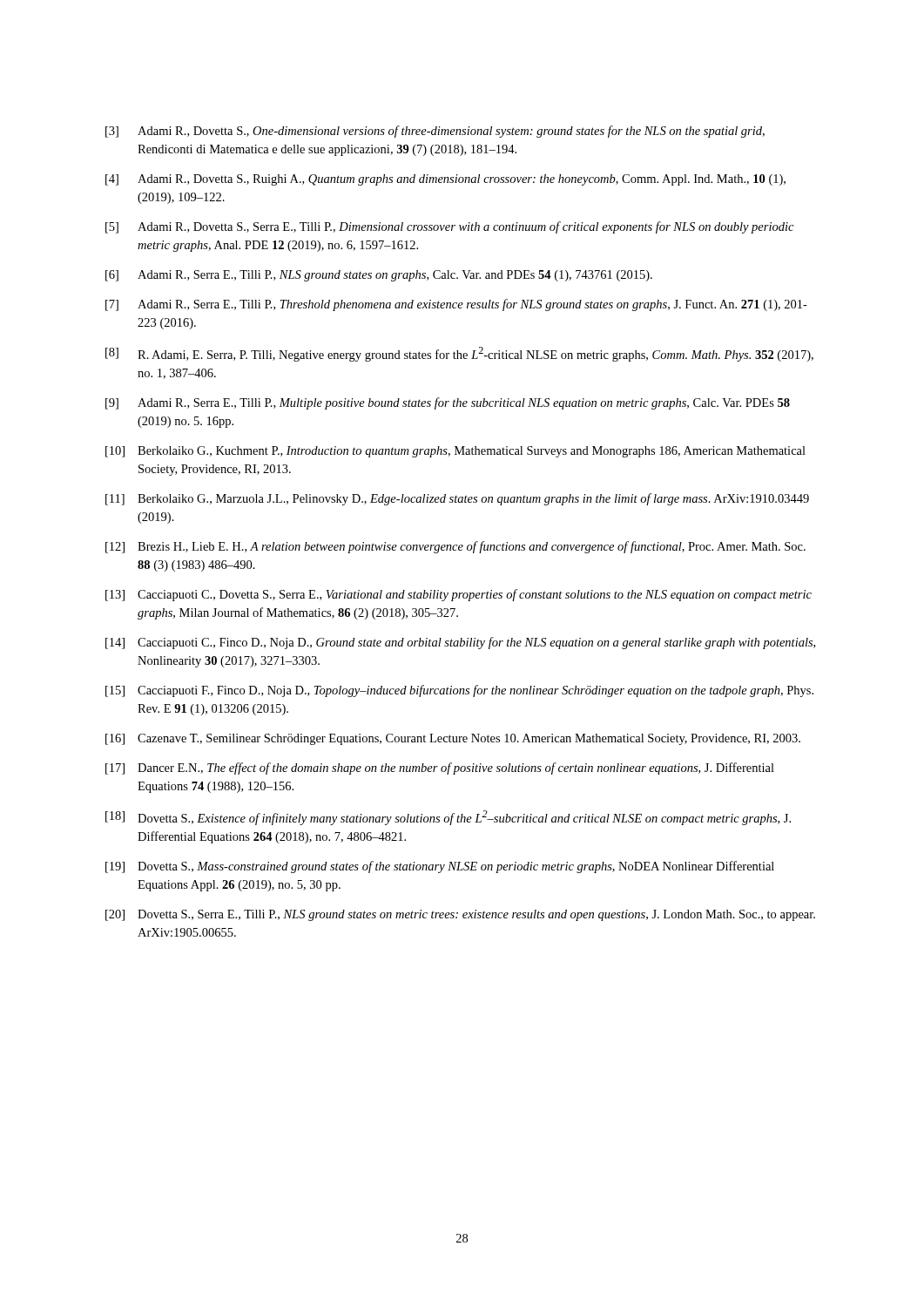Click the passage that begins "[10] Berkolaiko G., Kuchment P., Introduction to"
Image resolution: width=924 pixels, height=1307 pixels.
tap(462, 460)
